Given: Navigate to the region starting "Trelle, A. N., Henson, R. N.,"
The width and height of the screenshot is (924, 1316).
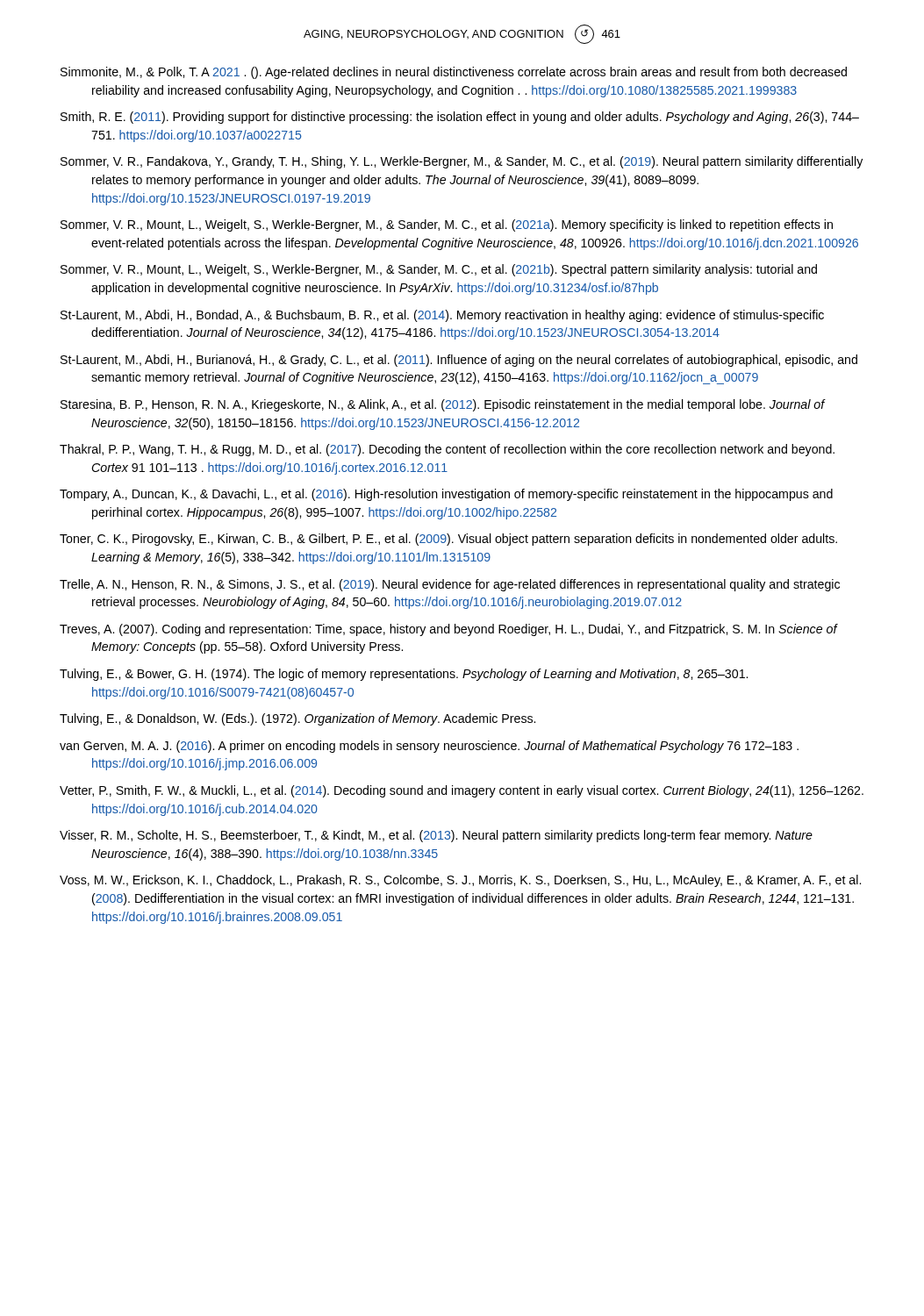Looking at the screenshot, I should tap(450, 593).
